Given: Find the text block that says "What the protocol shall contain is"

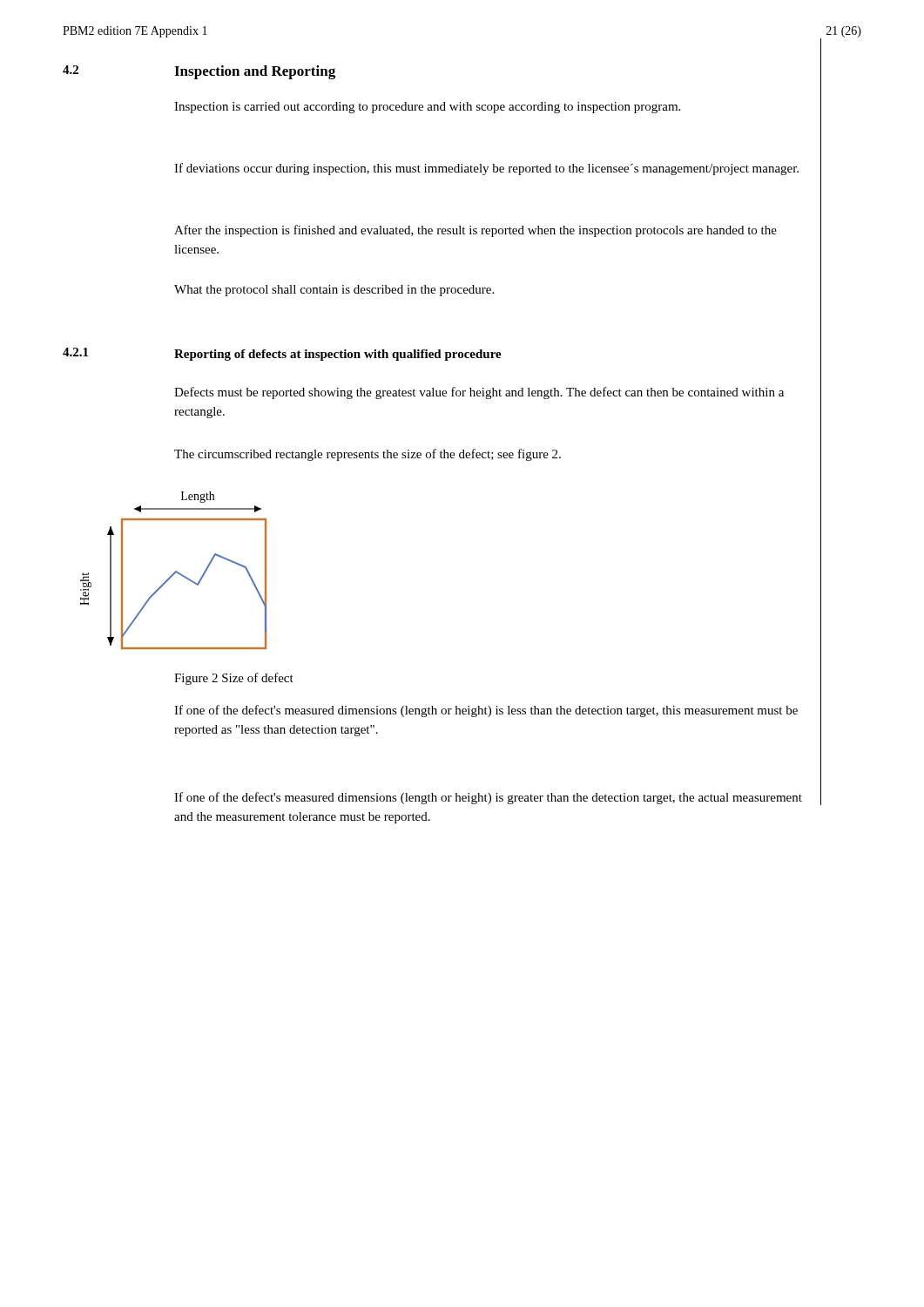Looking at the screenshot, I should 335,289.
